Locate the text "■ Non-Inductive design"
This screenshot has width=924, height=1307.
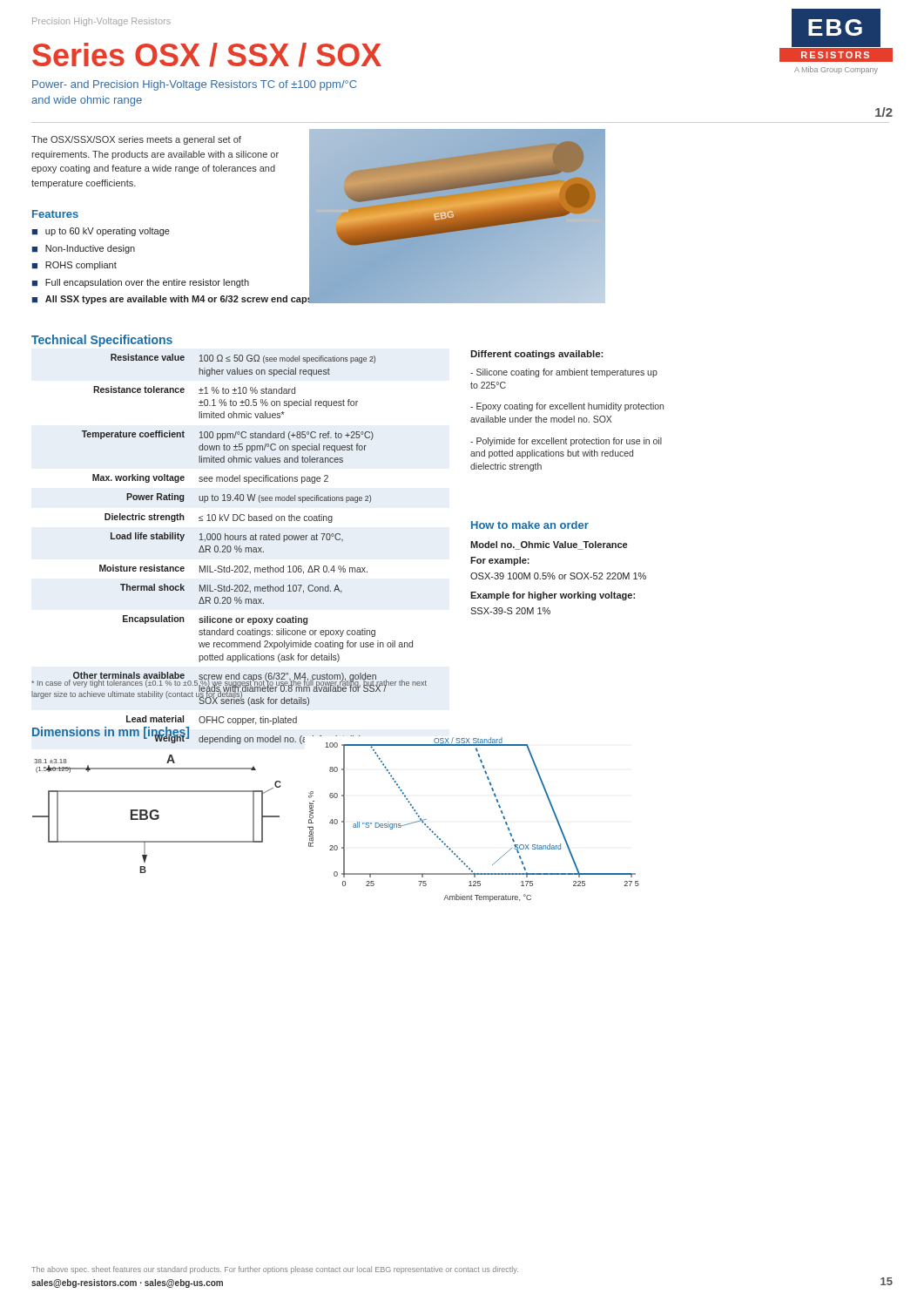click(x=83, y=249)
